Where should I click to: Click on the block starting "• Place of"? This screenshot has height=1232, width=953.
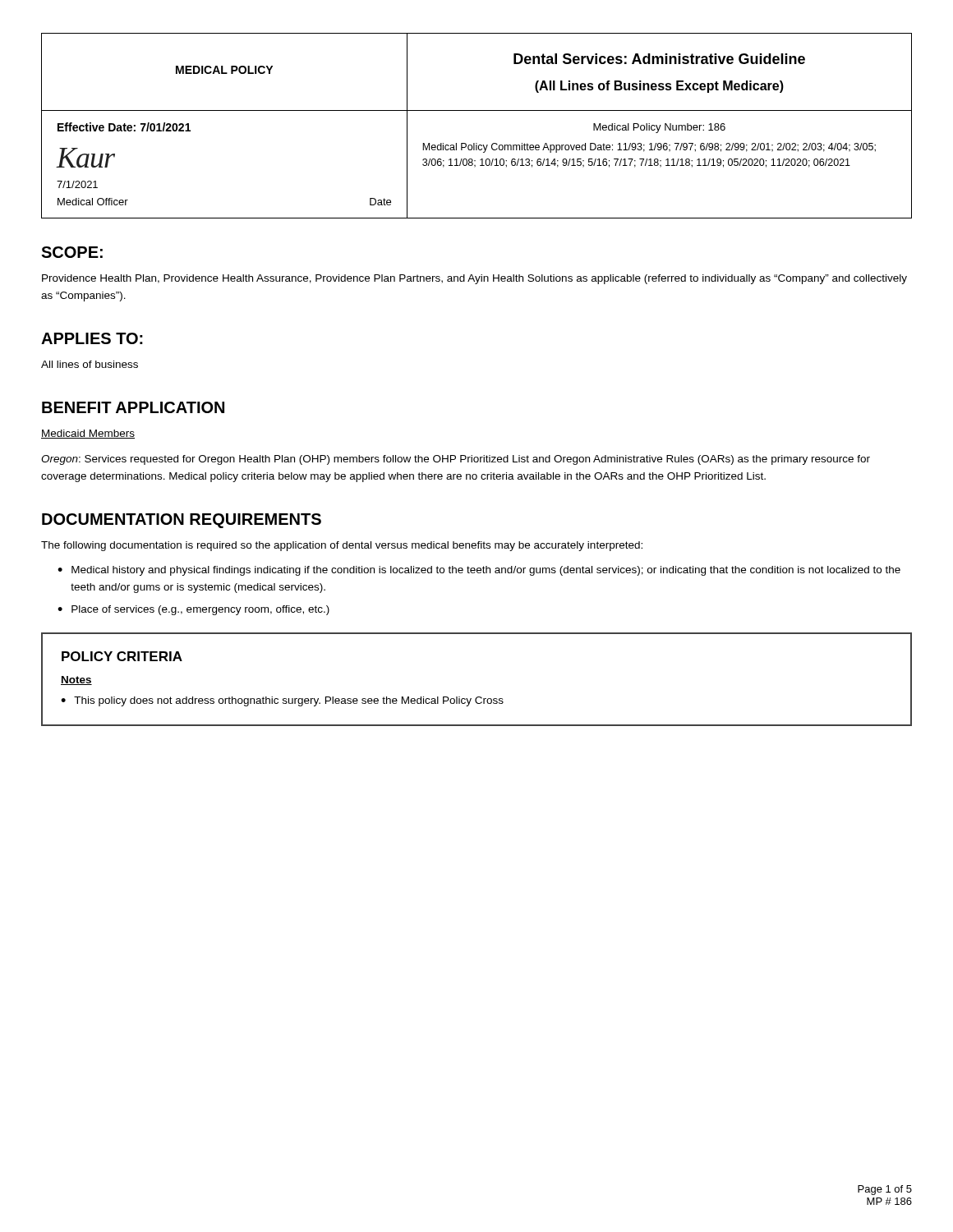193,610
